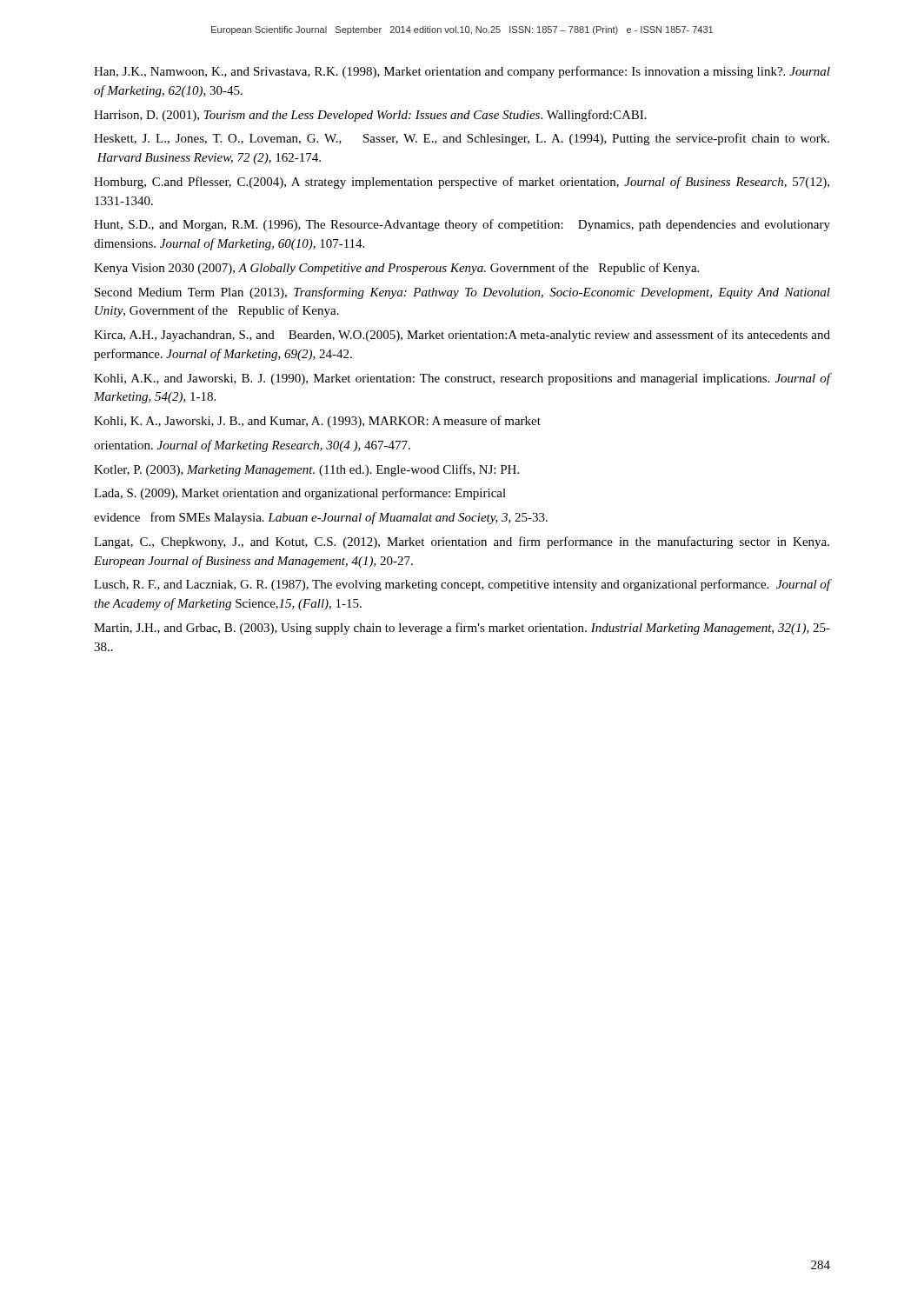Find the block on this page that starts "Harrison, D. (2001), Tourism"

pos(371,114)
